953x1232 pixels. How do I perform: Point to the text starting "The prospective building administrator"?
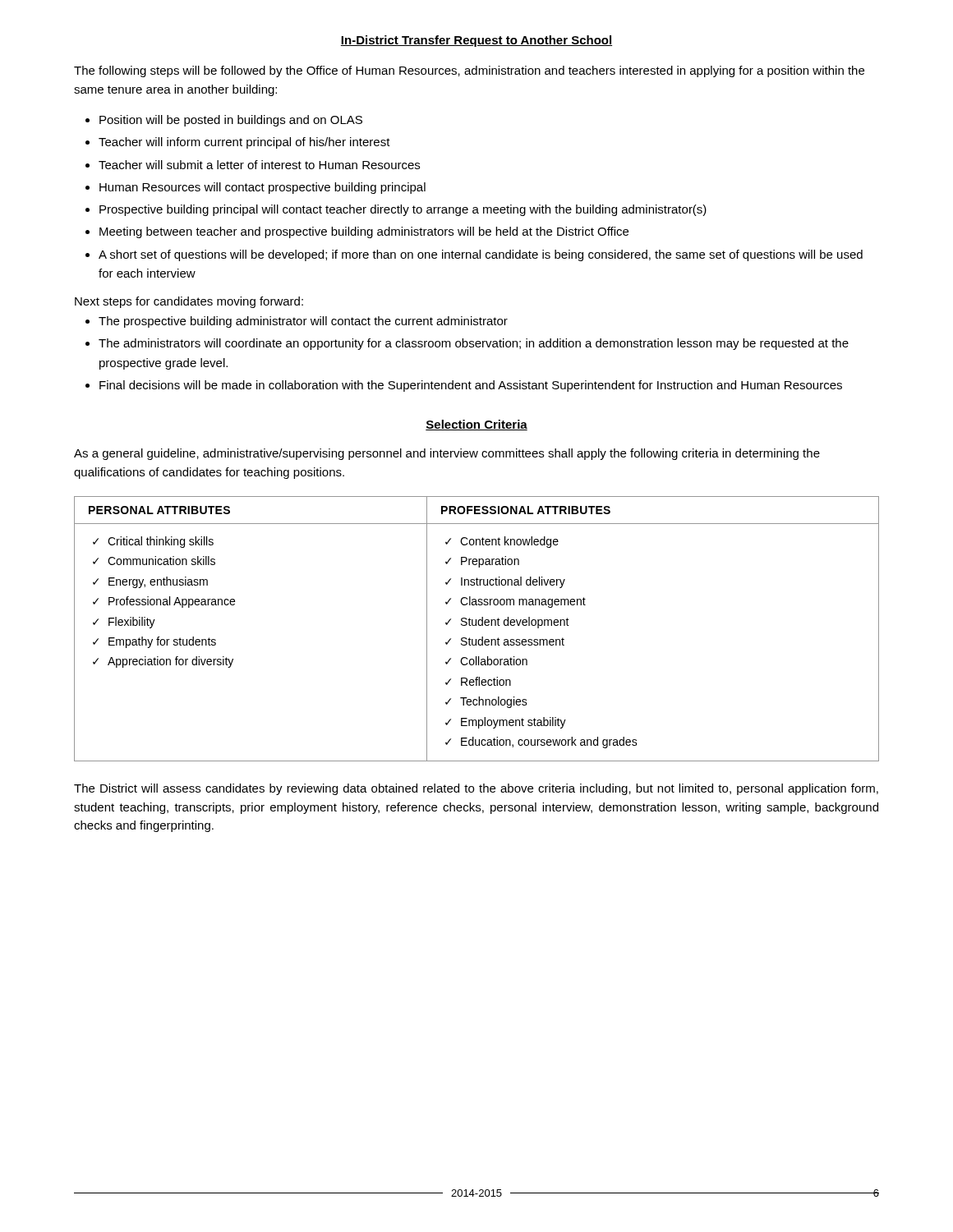(x=303, y=321)
